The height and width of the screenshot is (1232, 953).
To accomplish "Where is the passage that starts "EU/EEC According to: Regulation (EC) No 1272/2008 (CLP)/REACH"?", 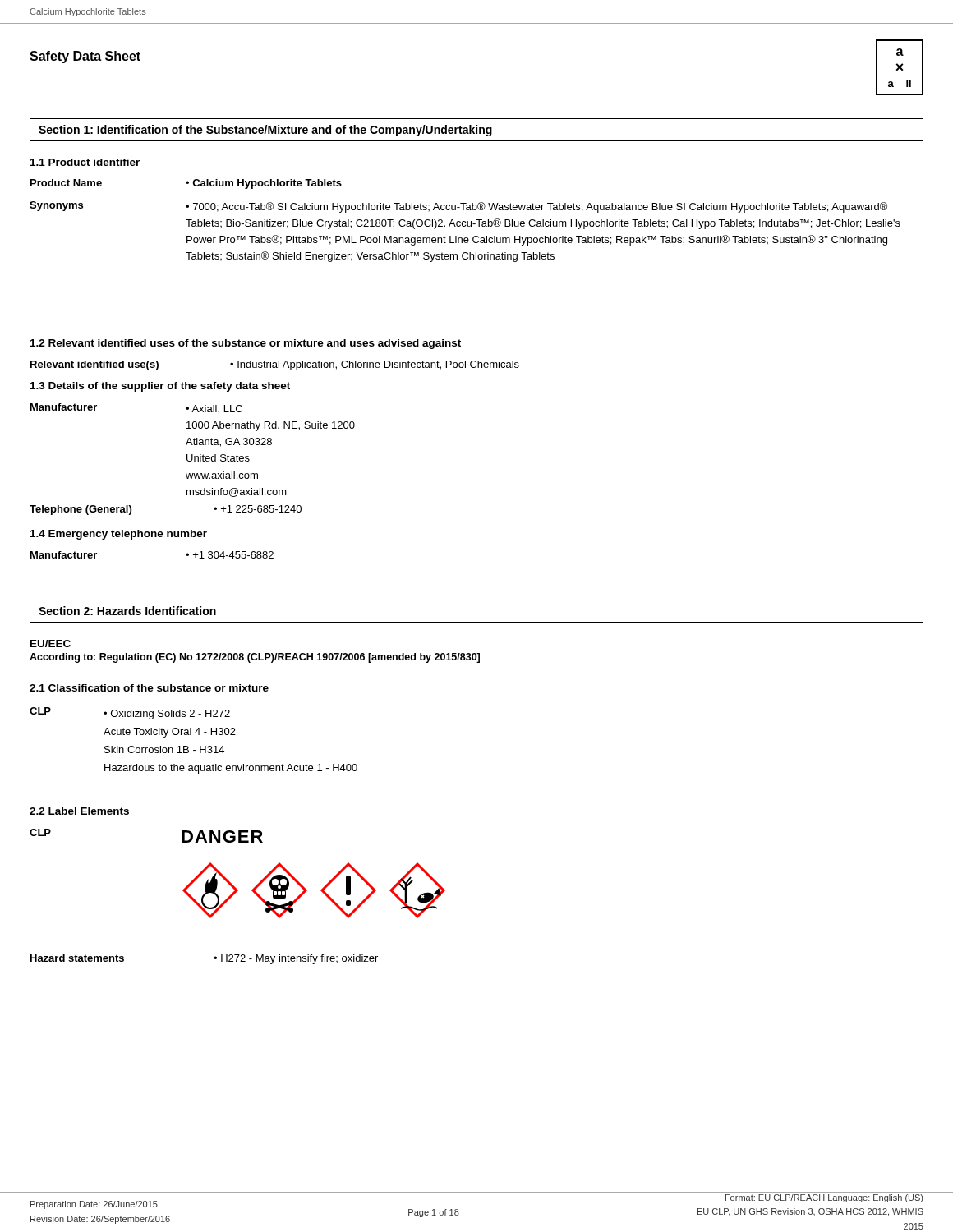I will pyautogui.click(x=476, y=650).
